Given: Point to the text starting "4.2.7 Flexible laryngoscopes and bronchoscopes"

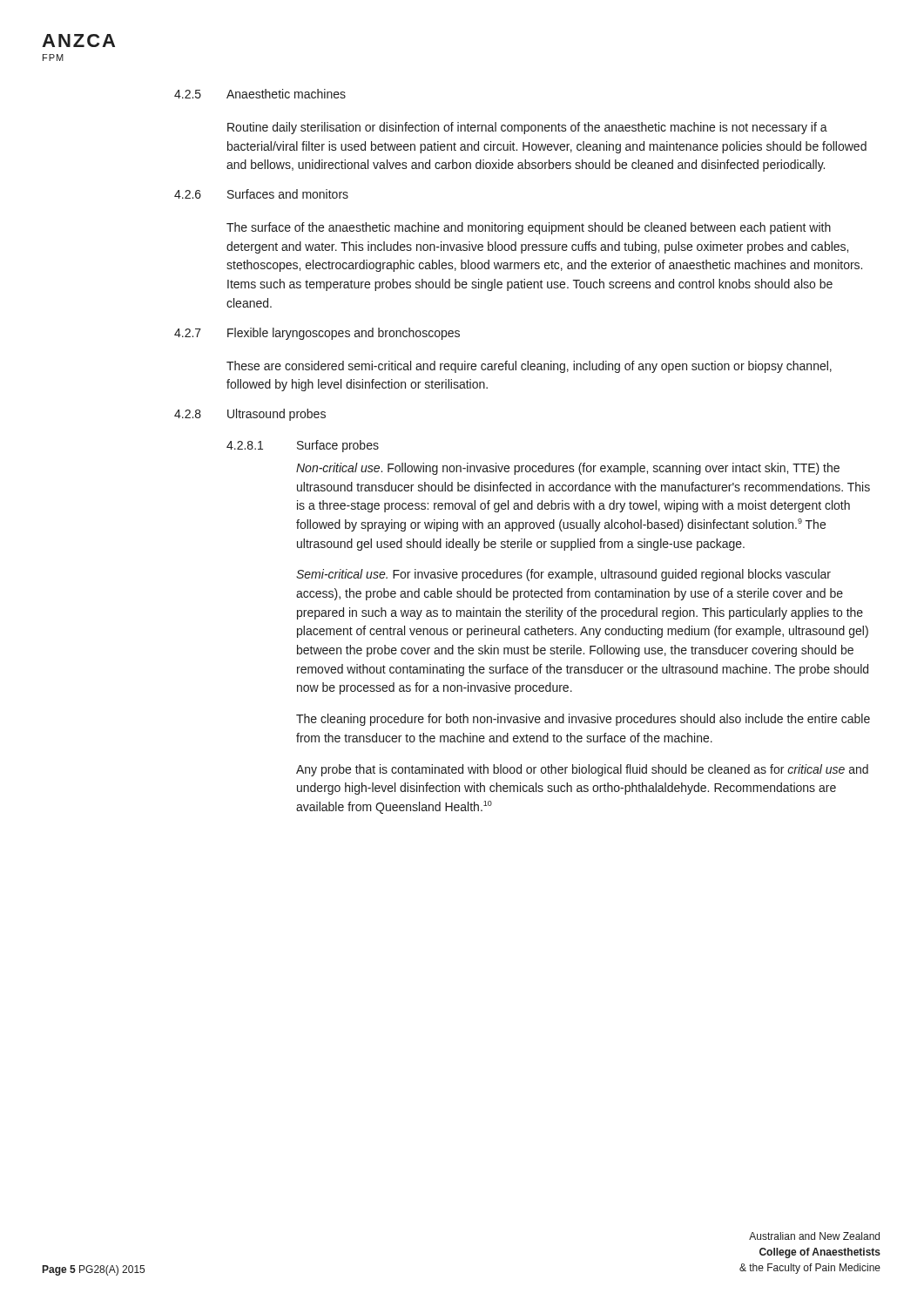Looking at the screenshot, I should click(x=317, y=334).
